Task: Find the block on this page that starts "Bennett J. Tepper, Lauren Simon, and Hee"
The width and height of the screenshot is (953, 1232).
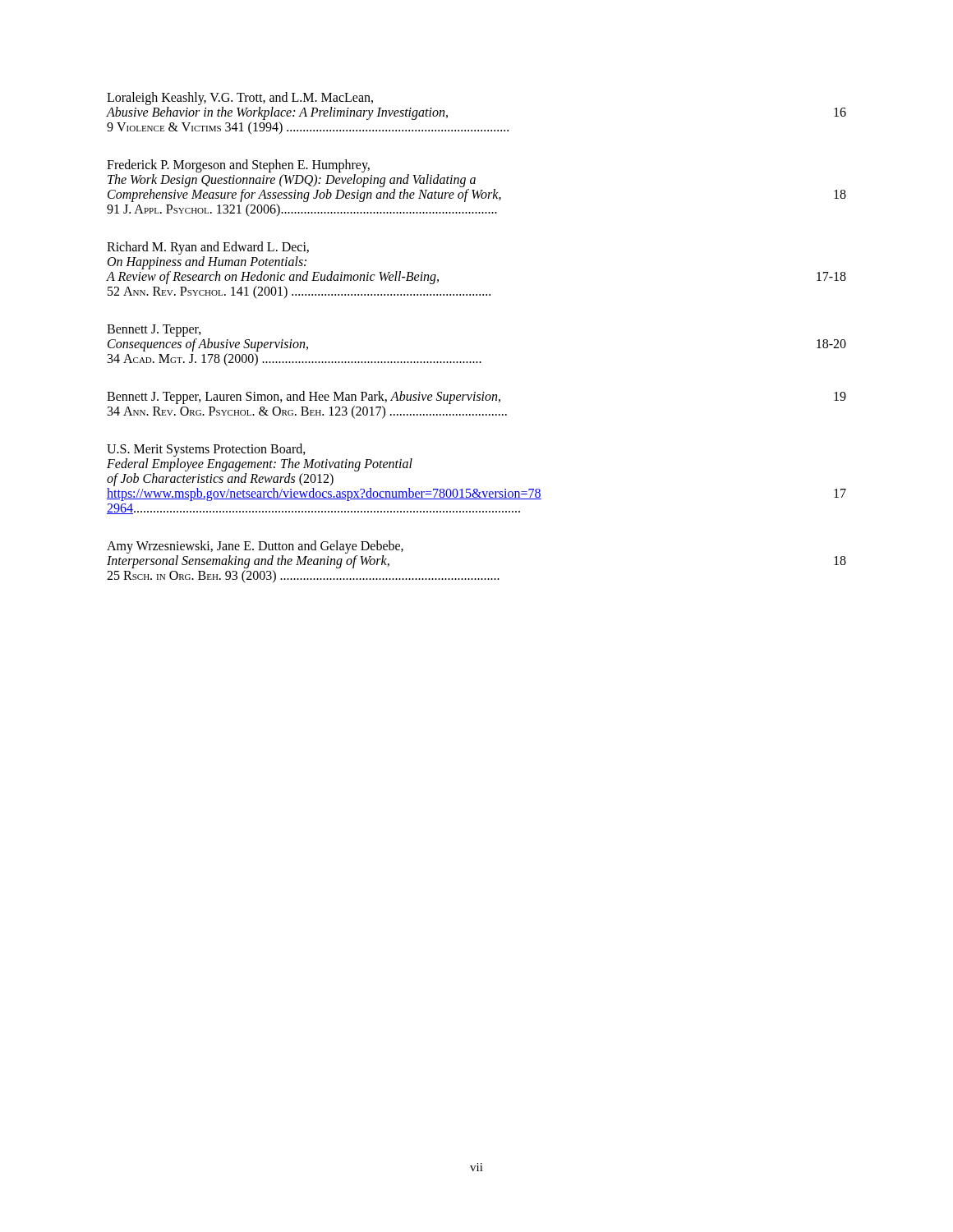Action: click(476, 404)
